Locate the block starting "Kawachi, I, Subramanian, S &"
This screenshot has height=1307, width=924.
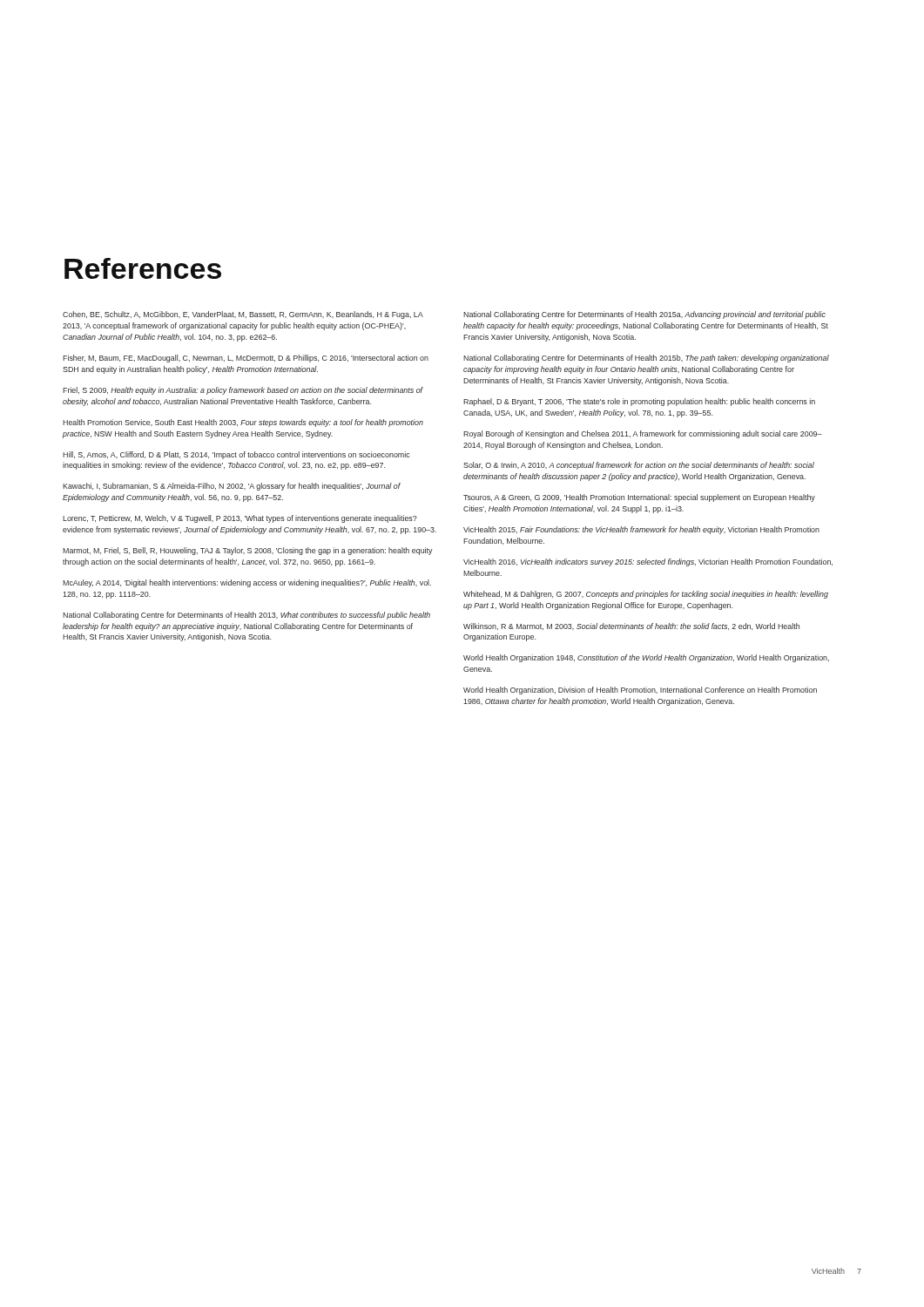[231, 492]
